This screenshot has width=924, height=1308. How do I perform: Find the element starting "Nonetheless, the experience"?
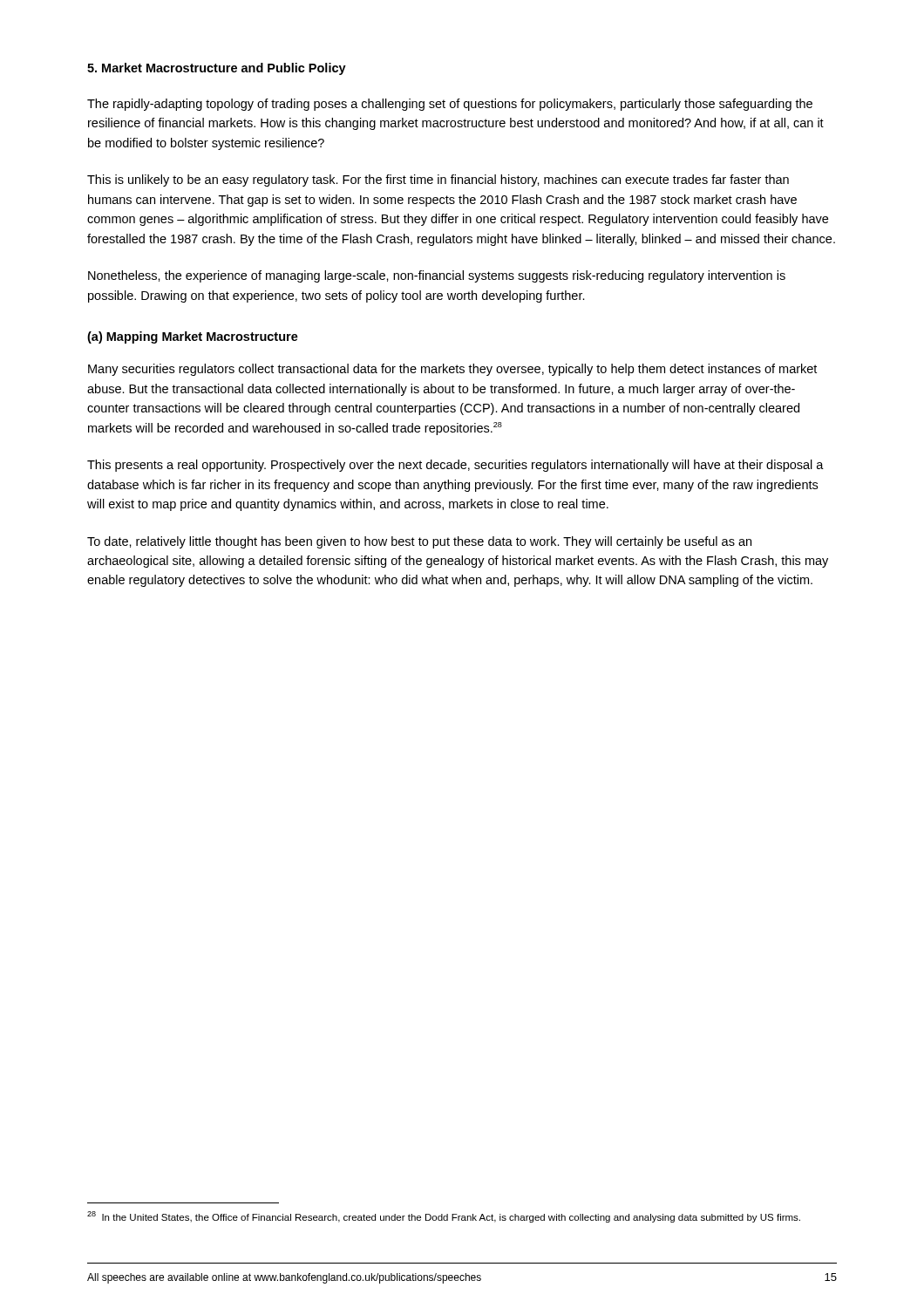click(x=436, y=286)
